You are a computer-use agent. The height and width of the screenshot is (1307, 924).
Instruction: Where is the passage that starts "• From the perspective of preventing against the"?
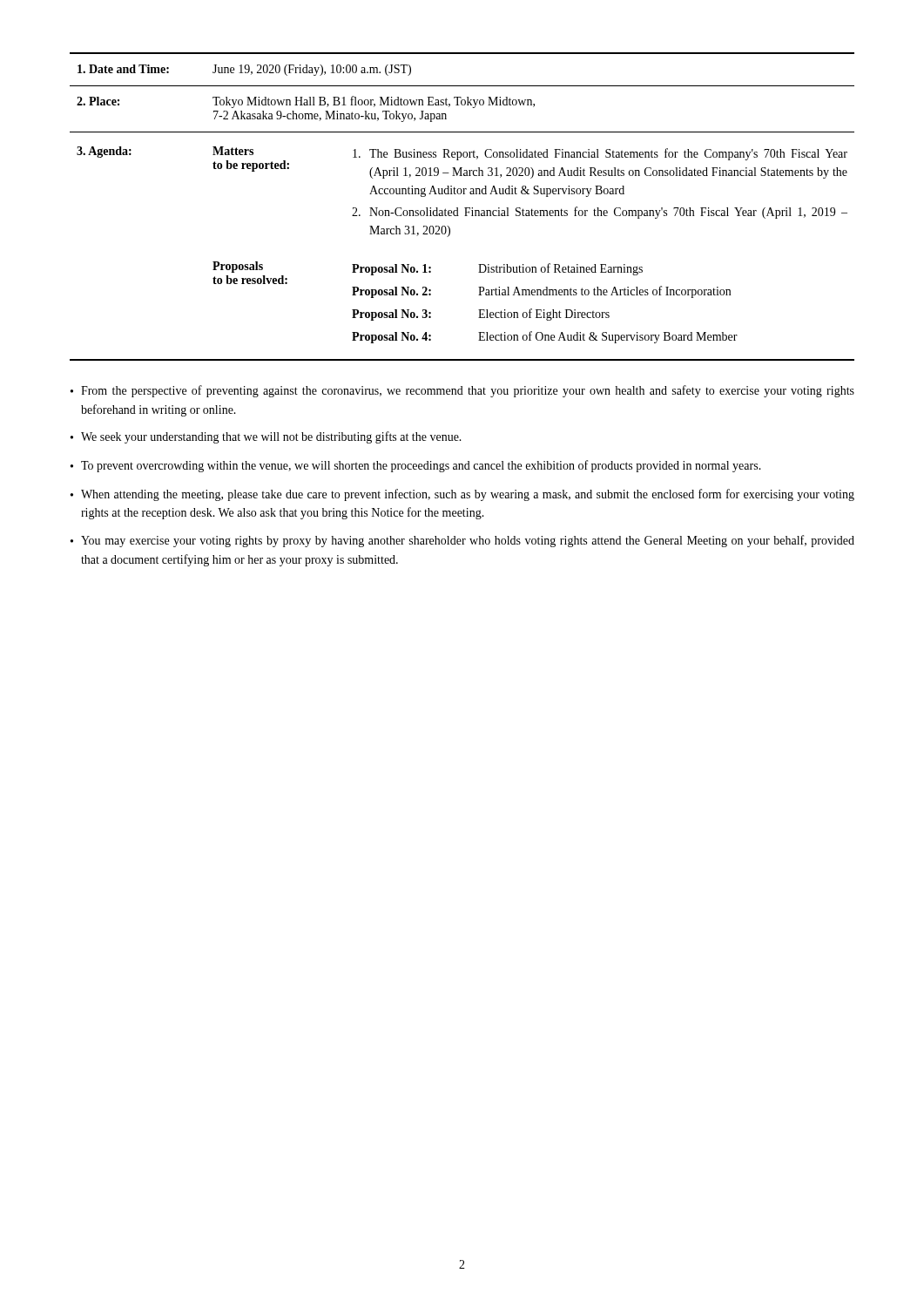click(x=462, y=401)
